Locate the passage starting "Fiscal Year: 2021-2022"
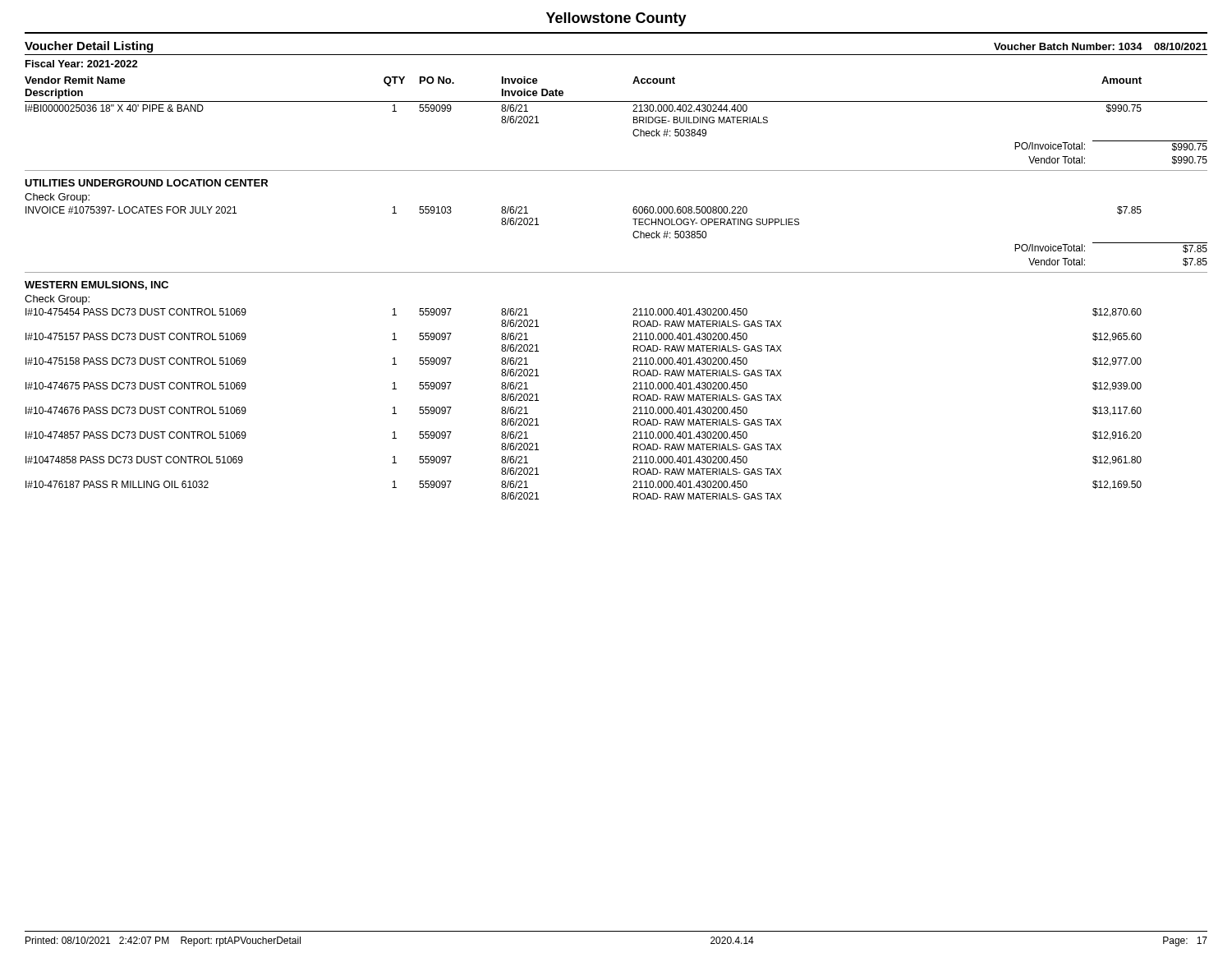 click(x=81, y=64)
